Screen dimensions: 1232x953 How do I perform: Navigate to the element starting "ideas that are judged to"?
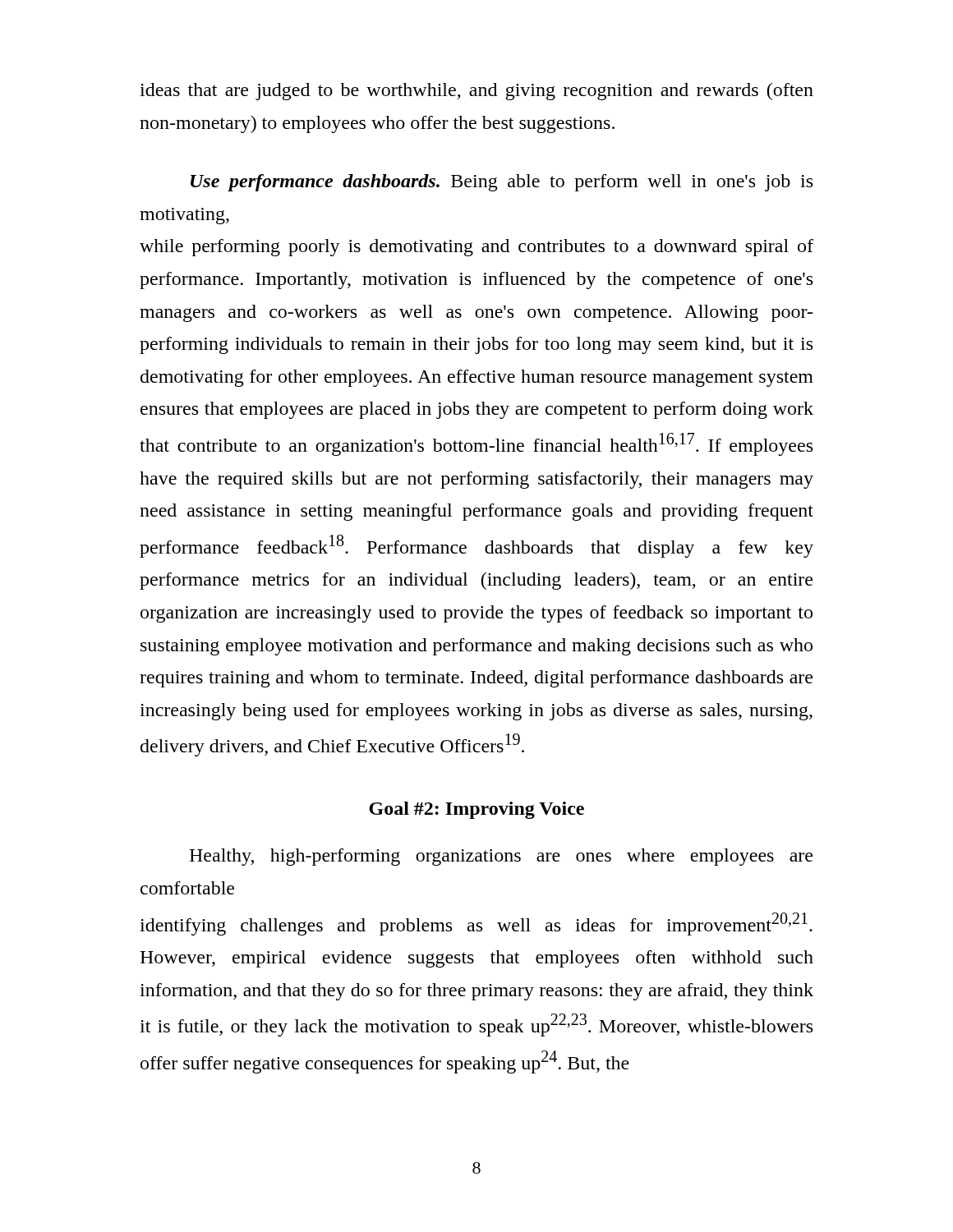476,106
